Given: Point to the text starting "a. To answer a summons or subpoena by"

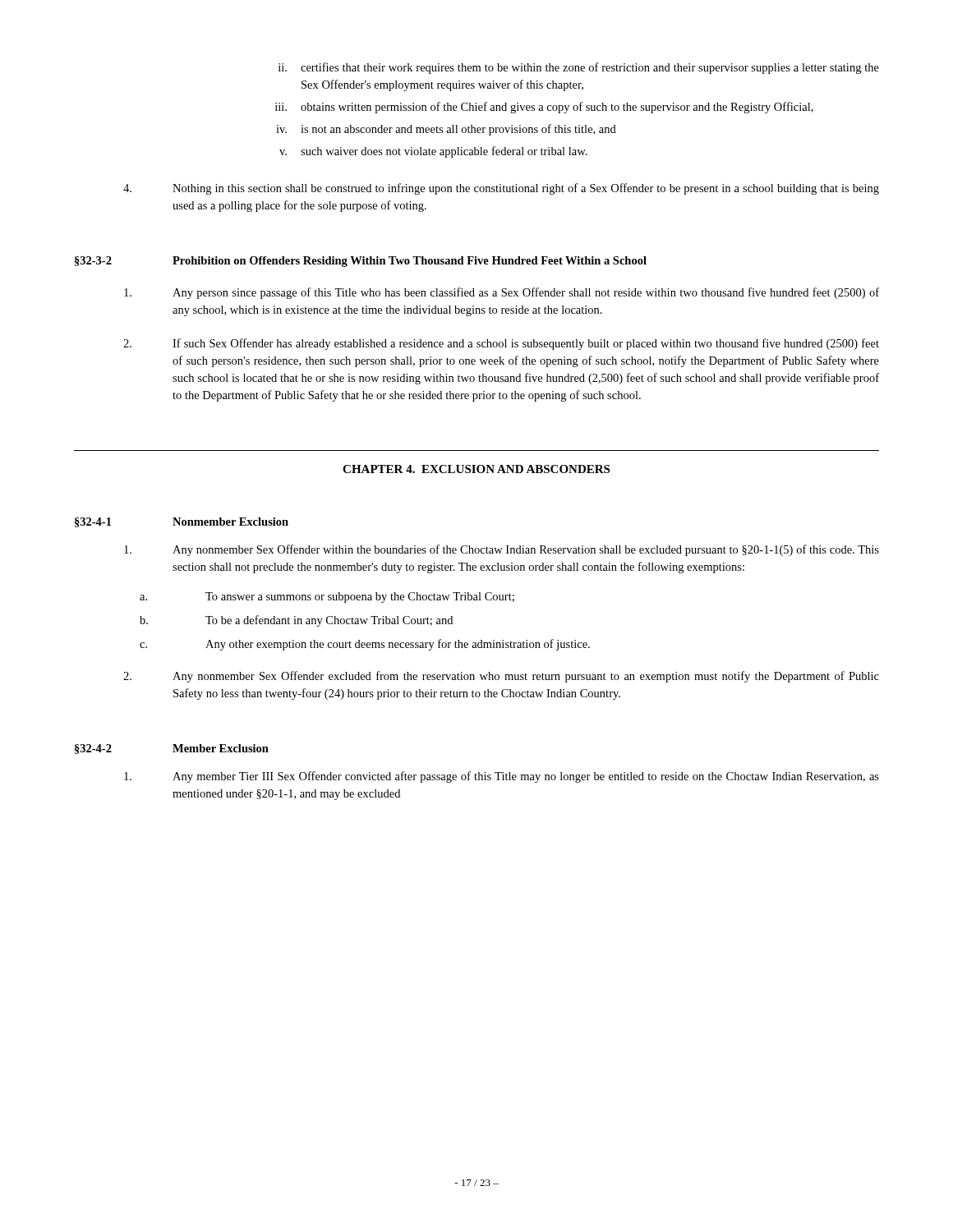Looking at the screenshot, I should [x=476, y=597].
